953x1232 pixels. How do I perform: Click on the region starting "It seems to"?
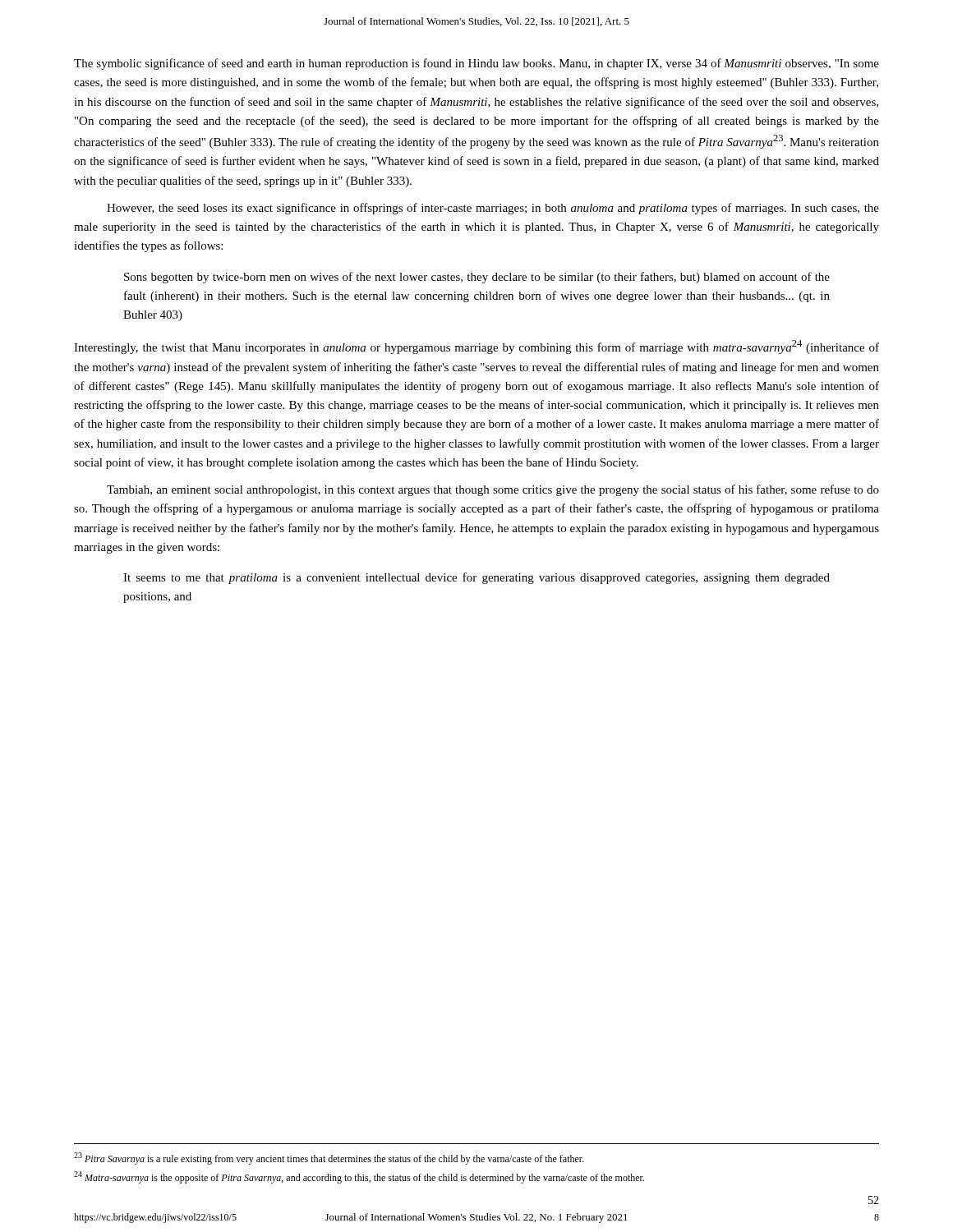click(x=476, y=587)
